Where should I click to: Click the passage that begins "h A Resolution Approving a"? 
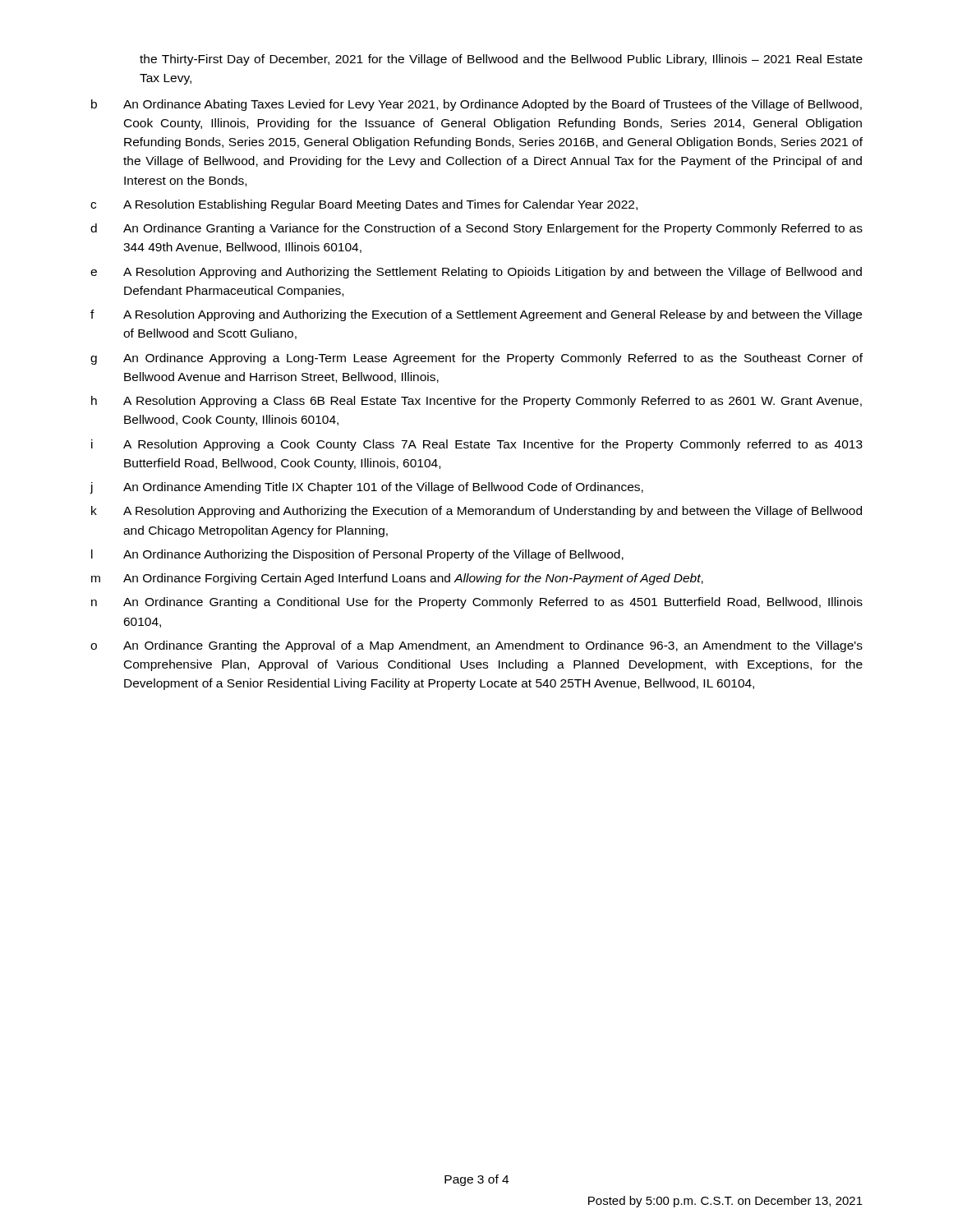click(x=476, y=410)
